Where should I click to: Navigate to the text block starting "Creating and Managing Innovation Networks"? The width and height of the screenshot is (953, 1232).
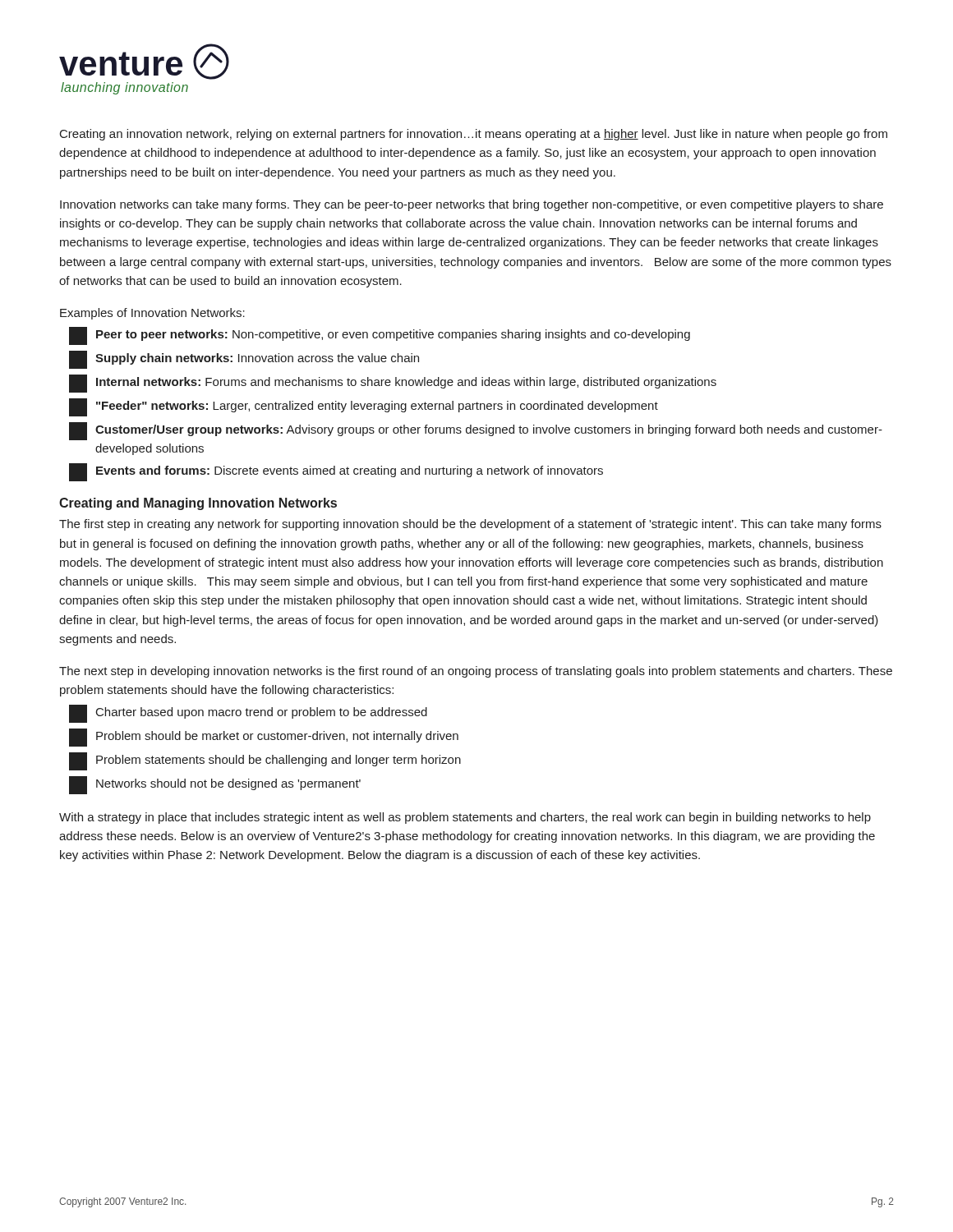198,503
